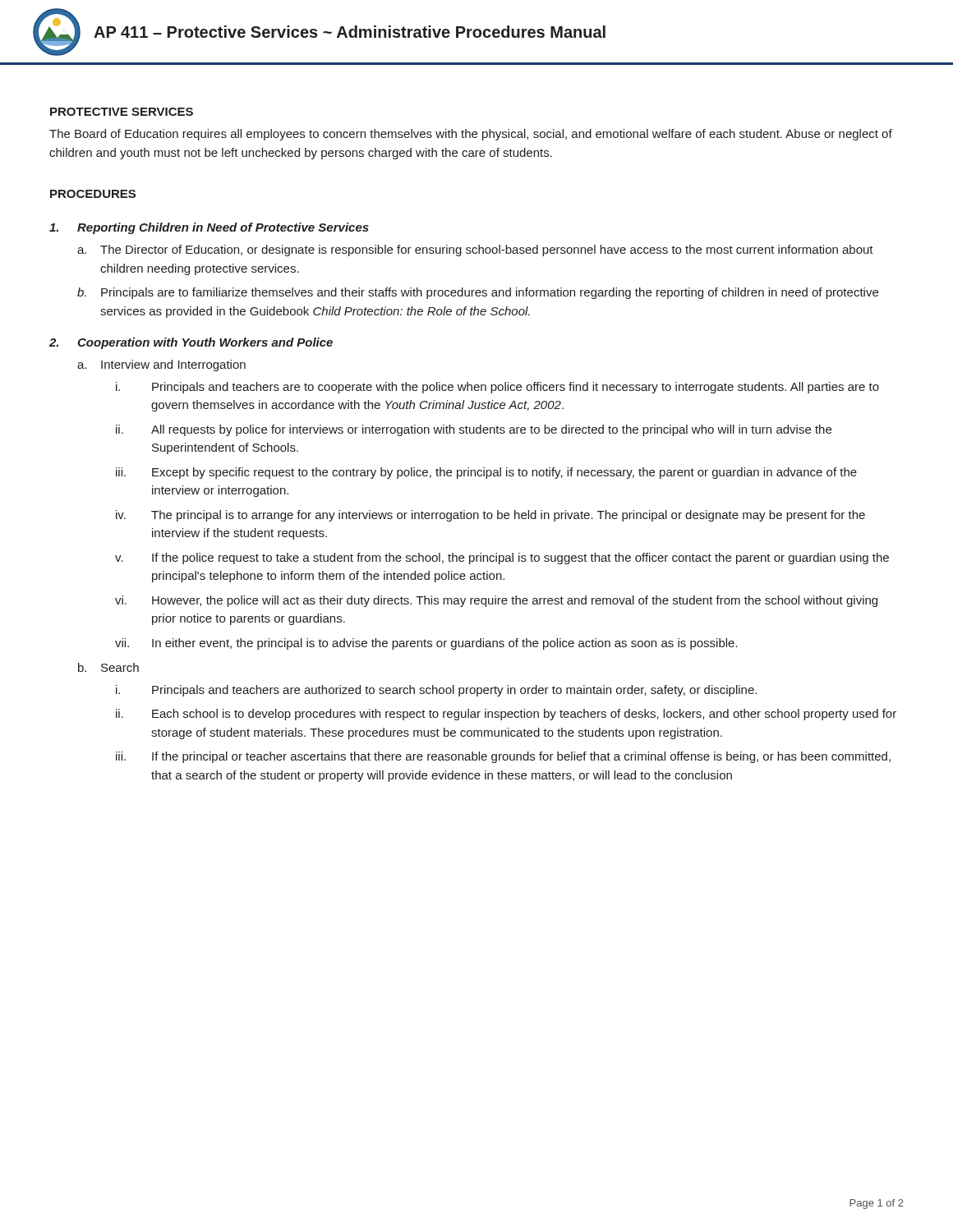Viewport: 953px width, 1232px height.
Task: Click on the text starting "The Board of Education requires"
Action: pyautogui.click(x=471, y=143)
